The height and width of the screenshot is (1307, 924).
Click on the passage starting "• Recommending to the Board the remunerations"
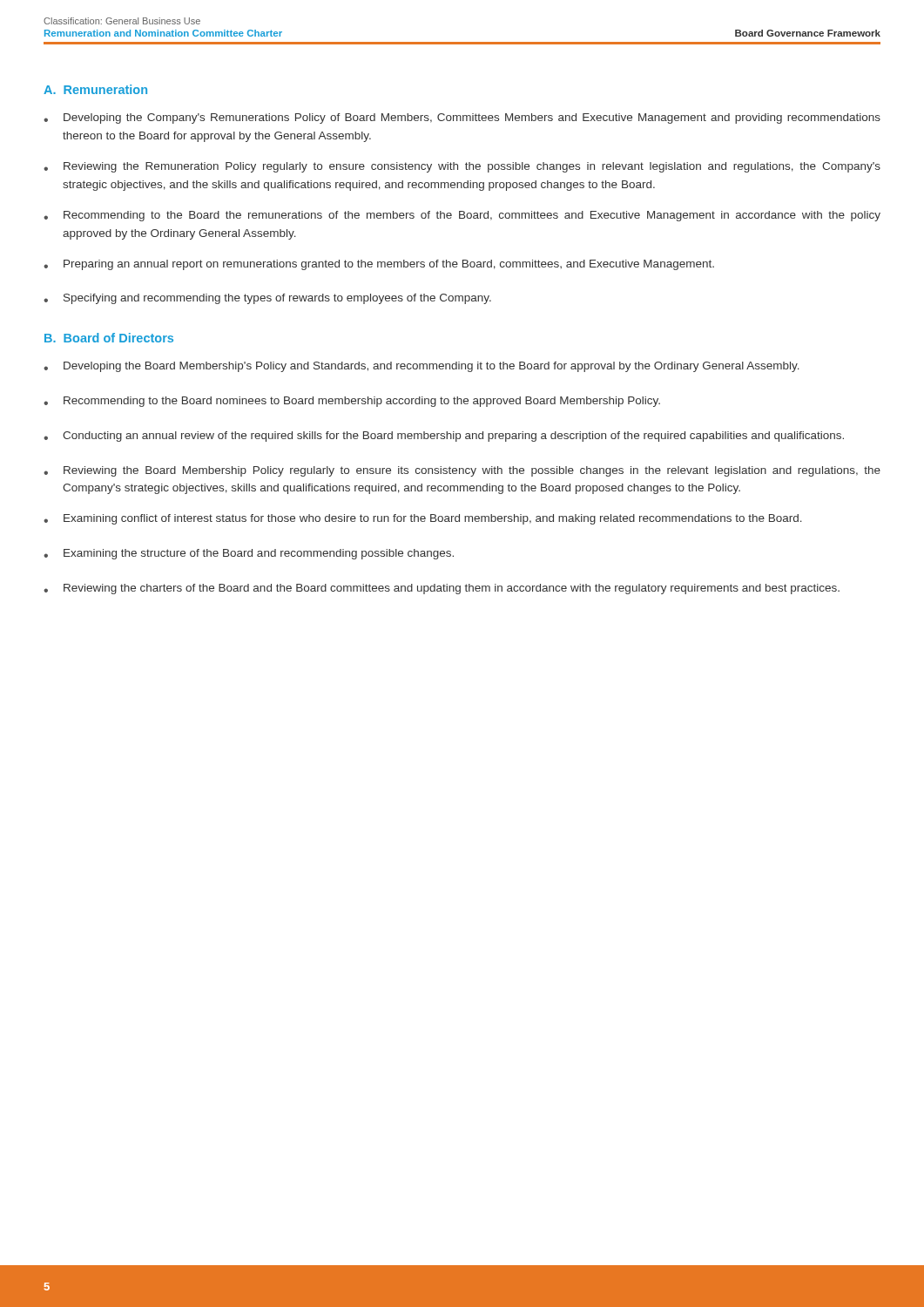coord(462,224)
